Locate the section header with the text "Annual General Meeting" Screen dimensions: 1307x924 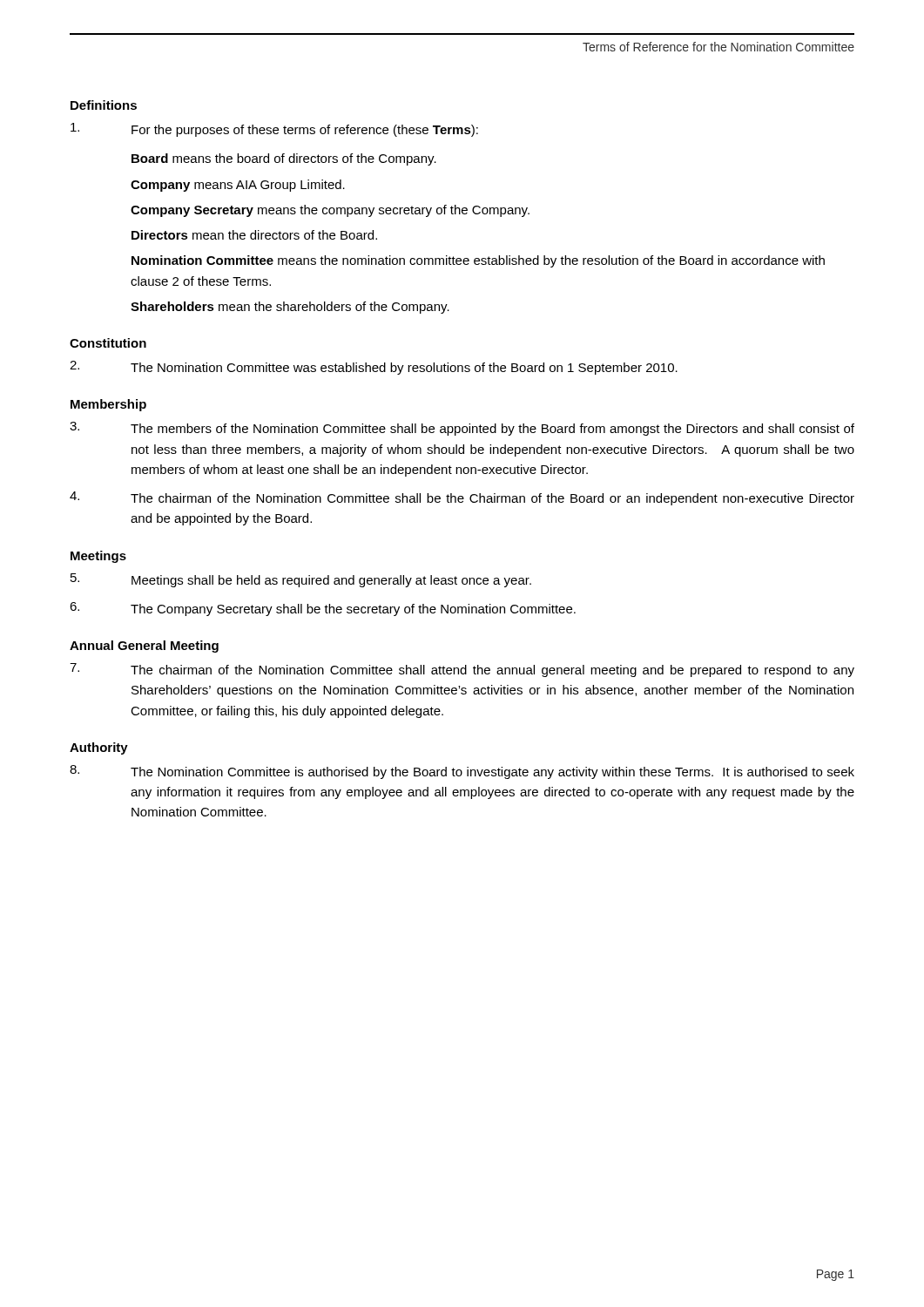(x=144, y=645)
